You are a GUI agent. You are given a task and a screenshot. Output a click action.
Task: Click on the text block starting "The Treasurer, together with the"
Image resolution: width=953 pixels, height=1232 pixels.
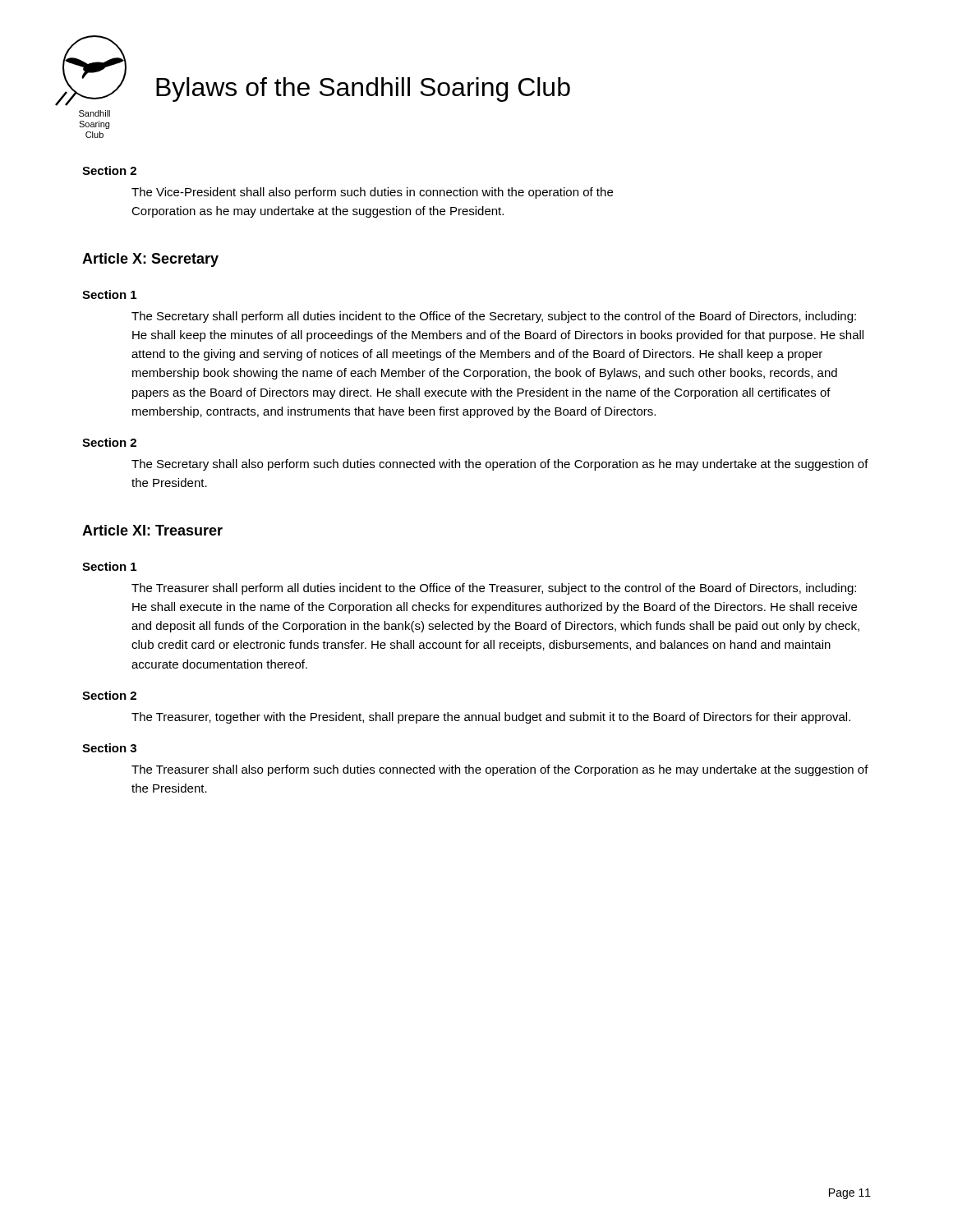[491, 716]
